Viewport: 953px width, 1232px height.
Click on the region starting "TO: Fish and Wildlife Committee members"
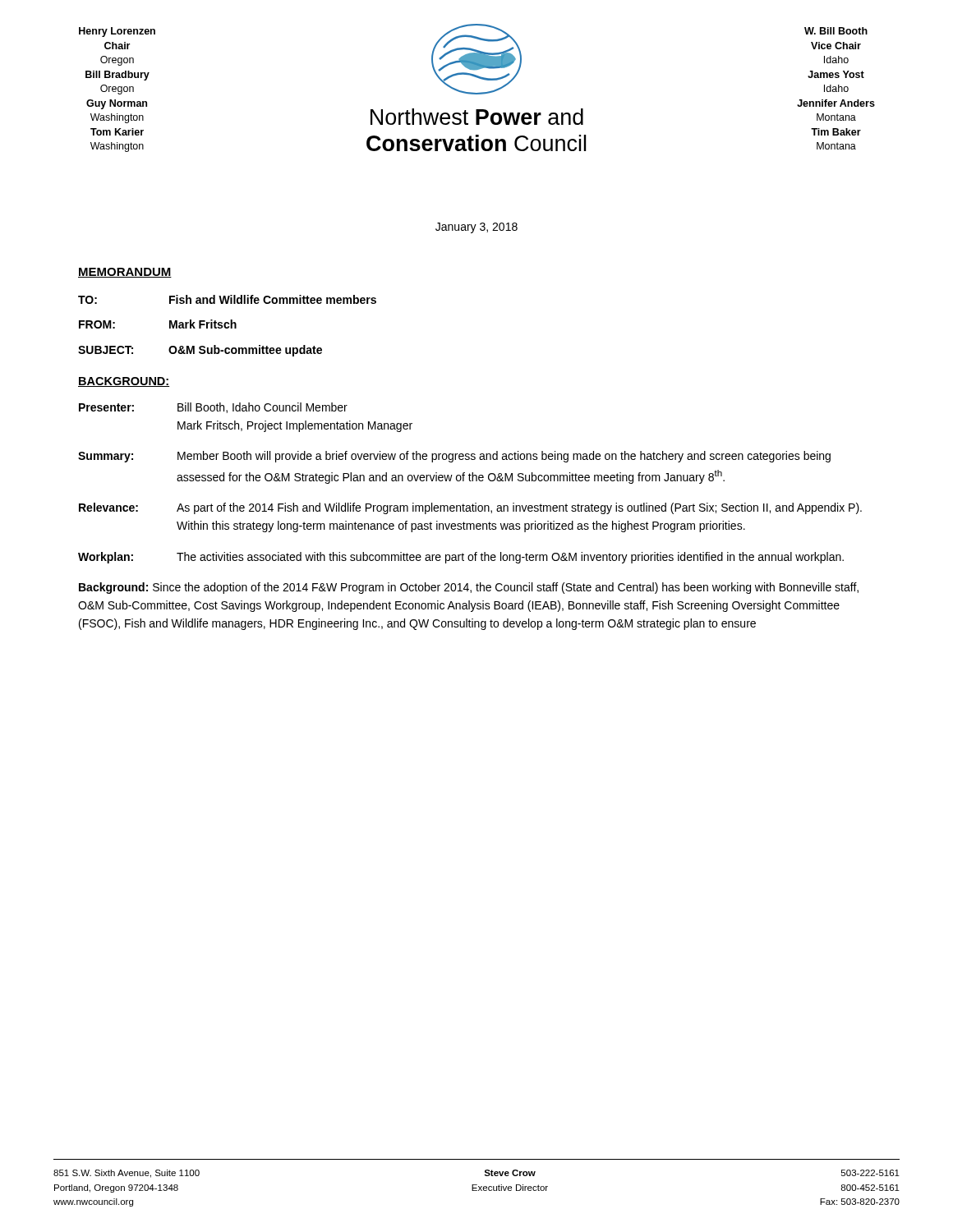(x=227, y=300)
